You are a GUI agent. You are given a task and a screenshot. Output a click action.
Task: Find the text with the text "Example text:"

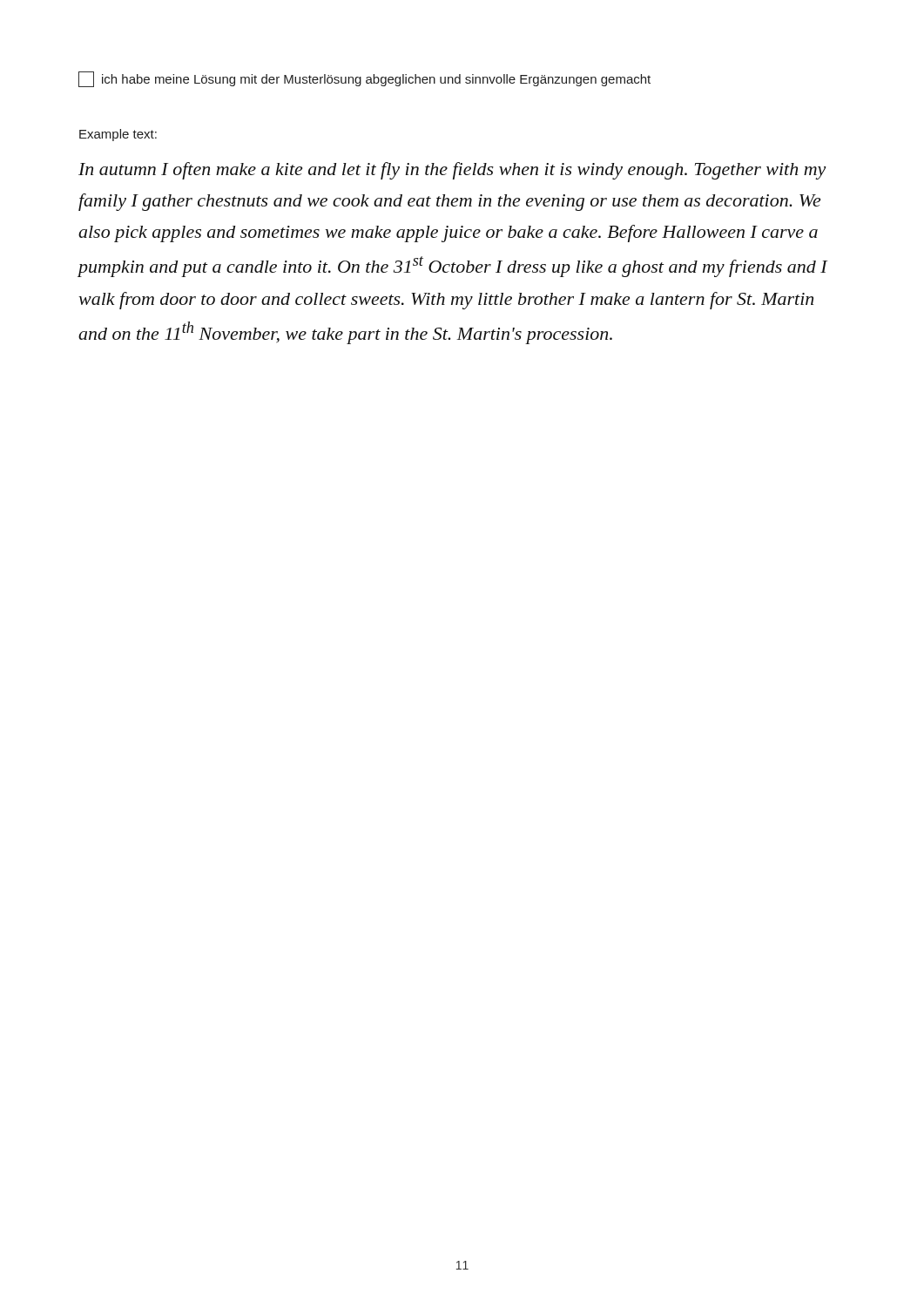[118, 133]
